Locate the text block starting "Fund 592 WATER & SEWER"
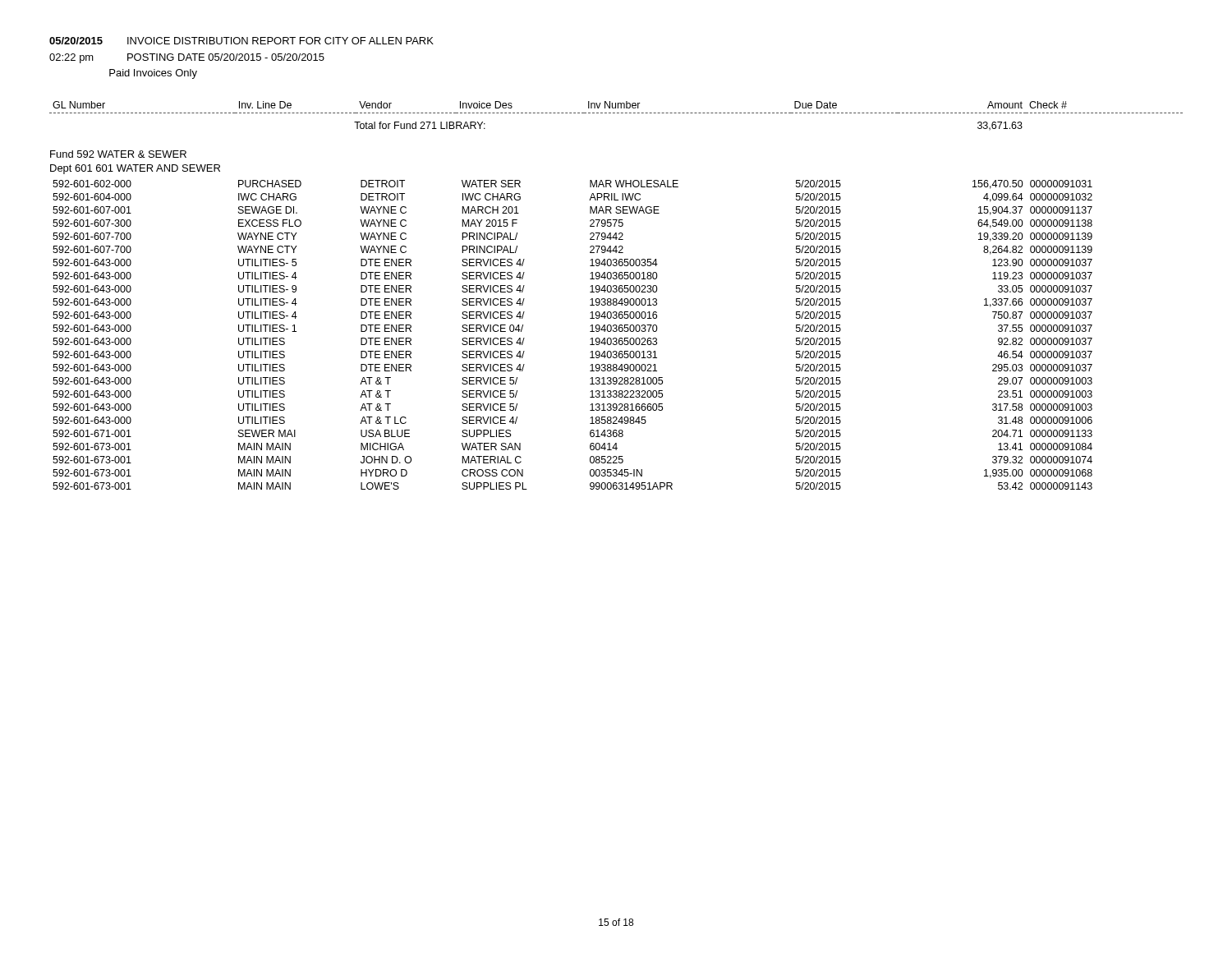 coord(118,154)
